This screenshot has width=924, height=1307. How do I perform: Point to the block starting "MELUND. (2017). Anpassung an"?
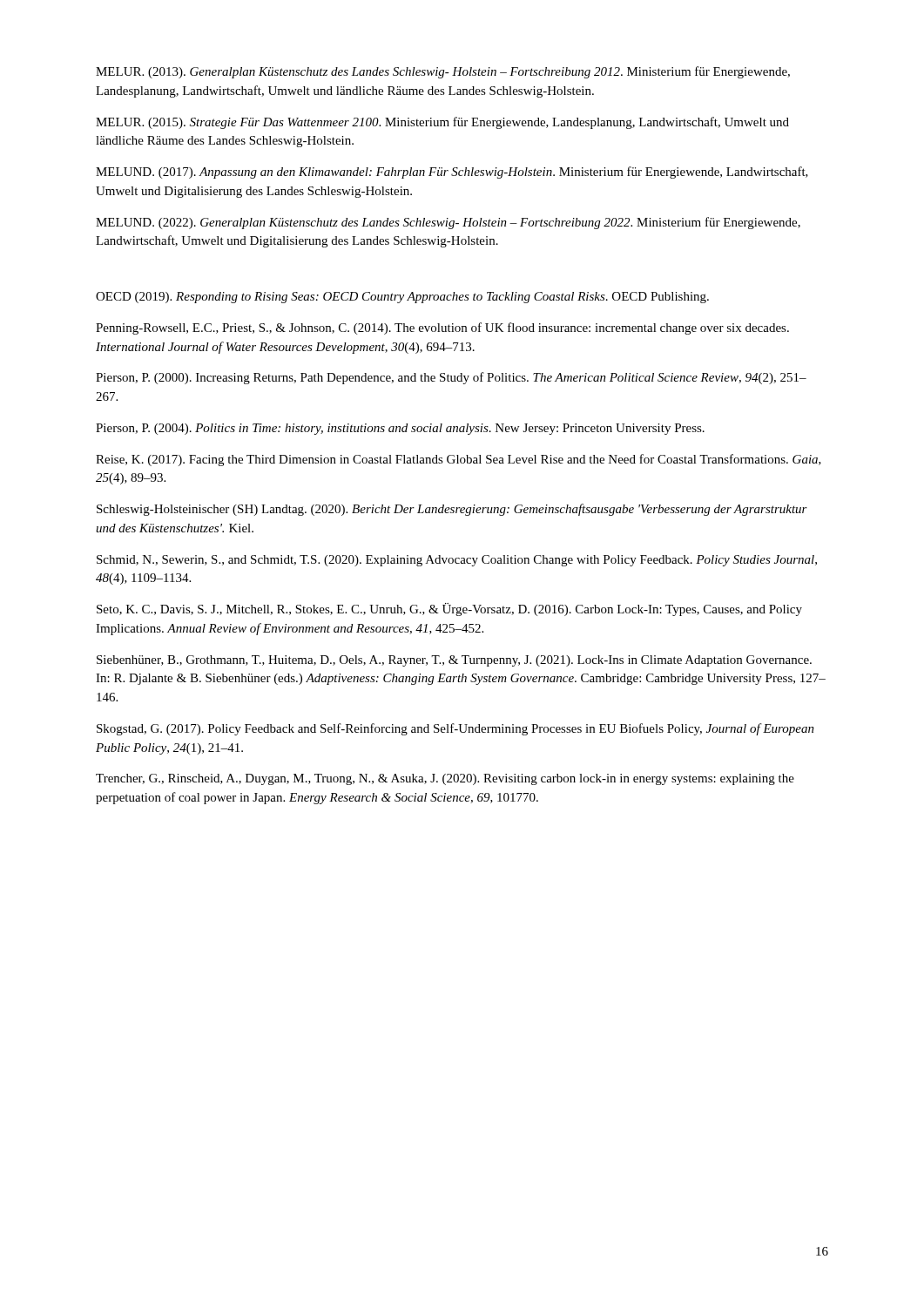pyautogui.click(x=462, y=182)
